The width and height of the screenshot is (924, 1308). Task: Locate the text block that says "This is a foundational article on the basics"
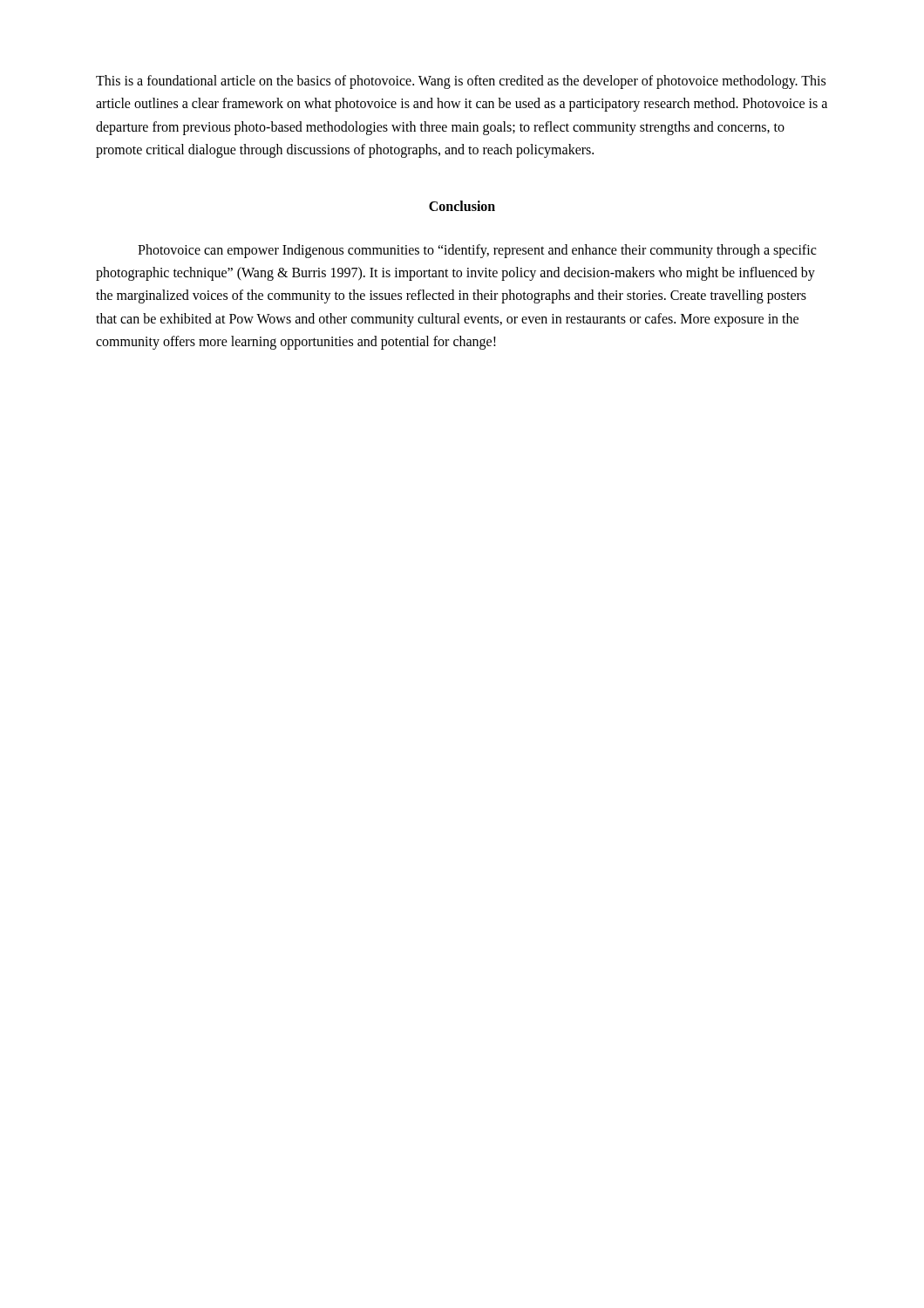click(x=462, y=115)
